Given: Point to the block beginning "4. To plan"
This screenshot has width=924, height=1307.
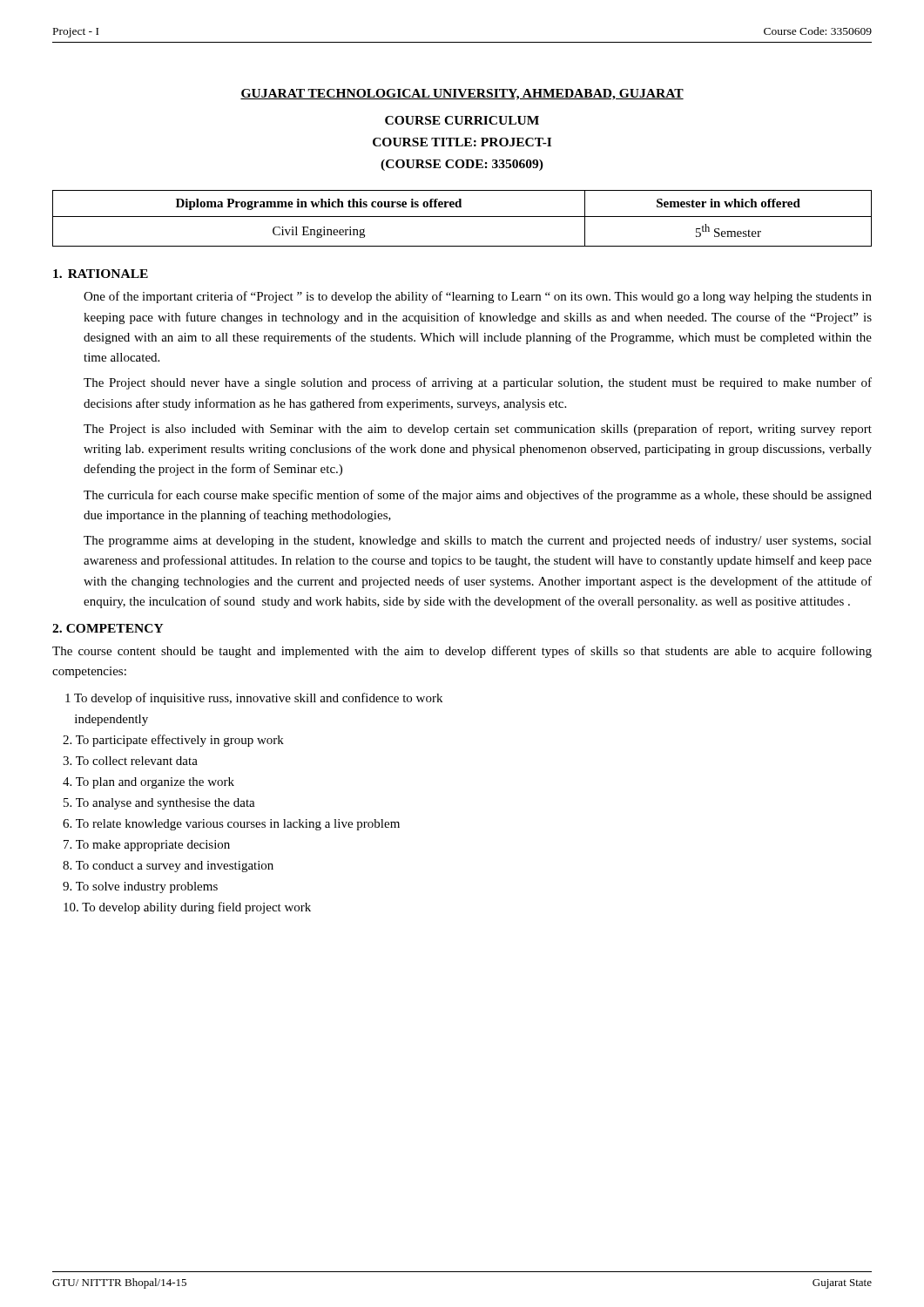Looking at the screenshot, I should pos(149,781).
